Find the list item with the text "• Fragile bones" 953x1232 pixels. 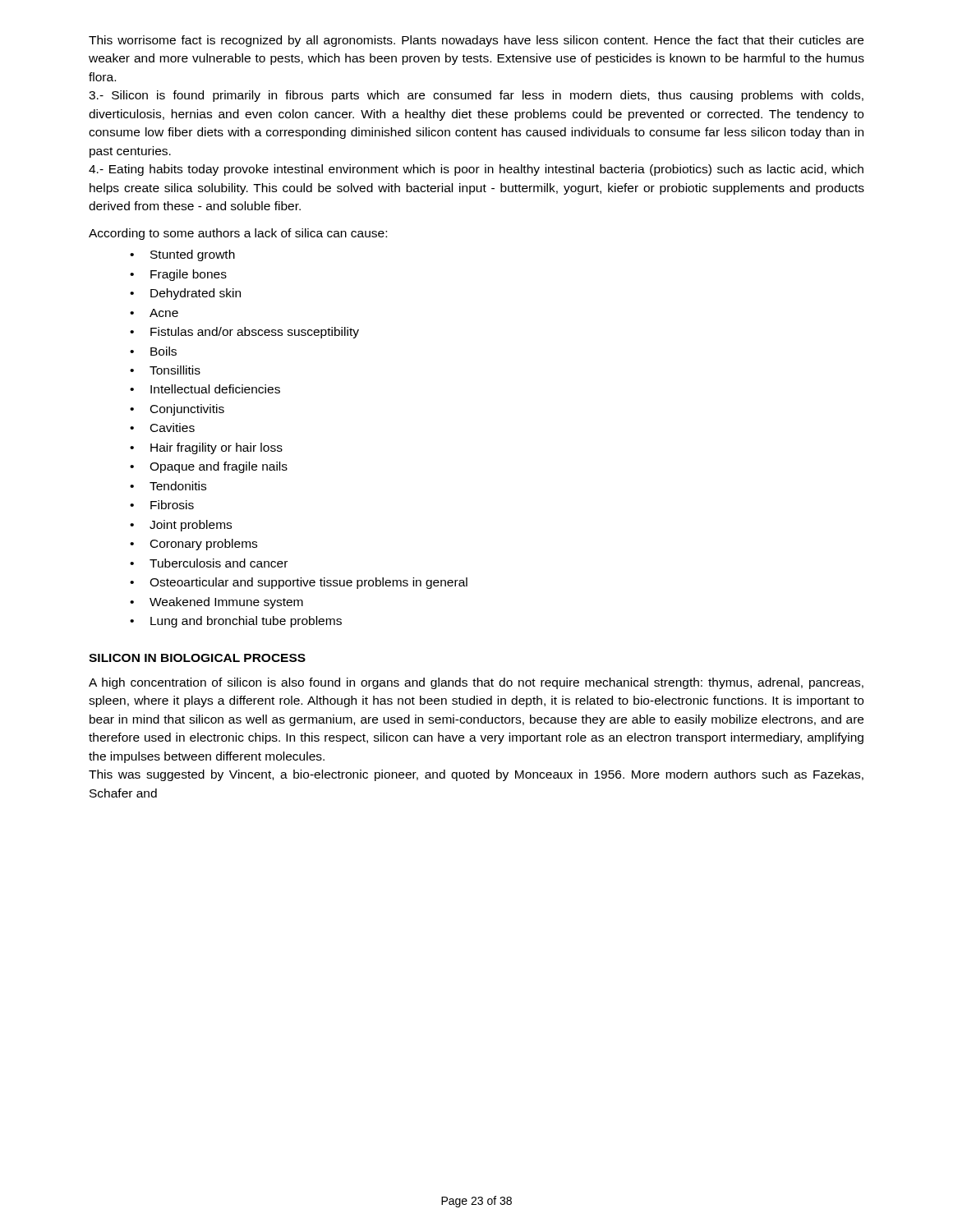pos(178,275)
